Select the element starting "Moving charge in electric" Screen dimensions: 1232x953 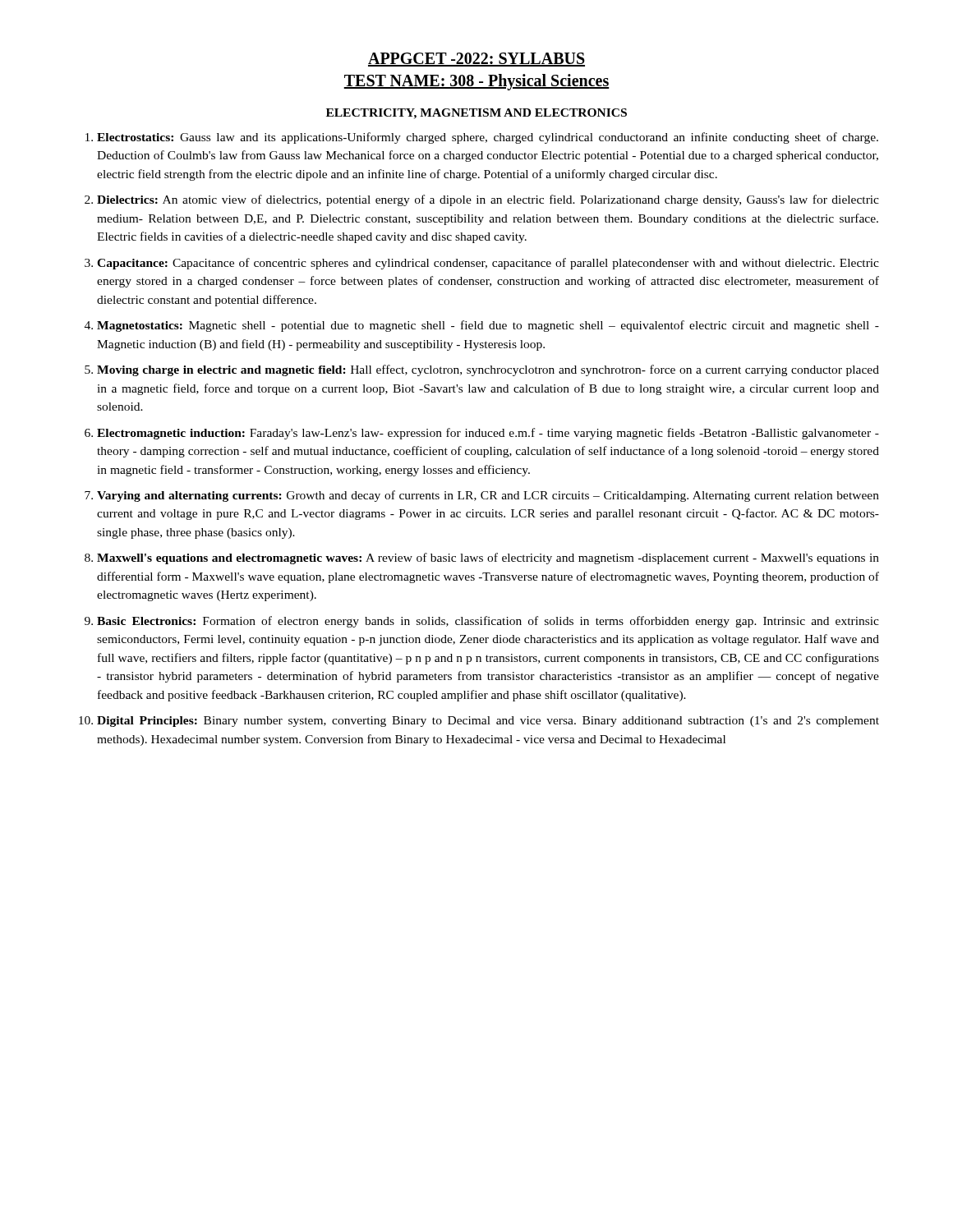tap(488, 388)
